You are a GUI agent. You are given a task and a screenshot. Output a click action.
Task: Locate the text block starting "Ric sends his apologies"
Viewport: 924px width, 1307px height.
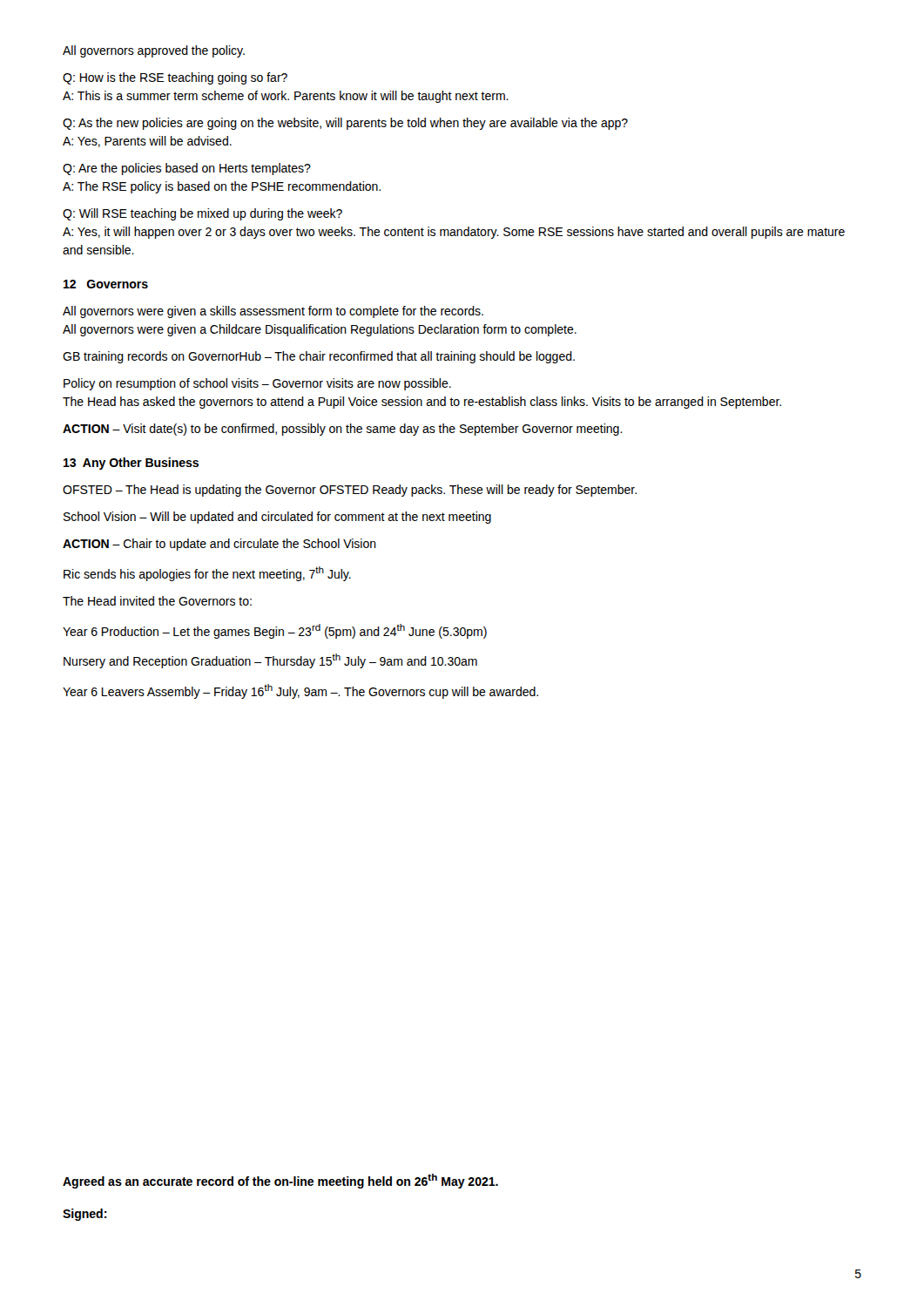pyautogui.click(x=207, y=574)
